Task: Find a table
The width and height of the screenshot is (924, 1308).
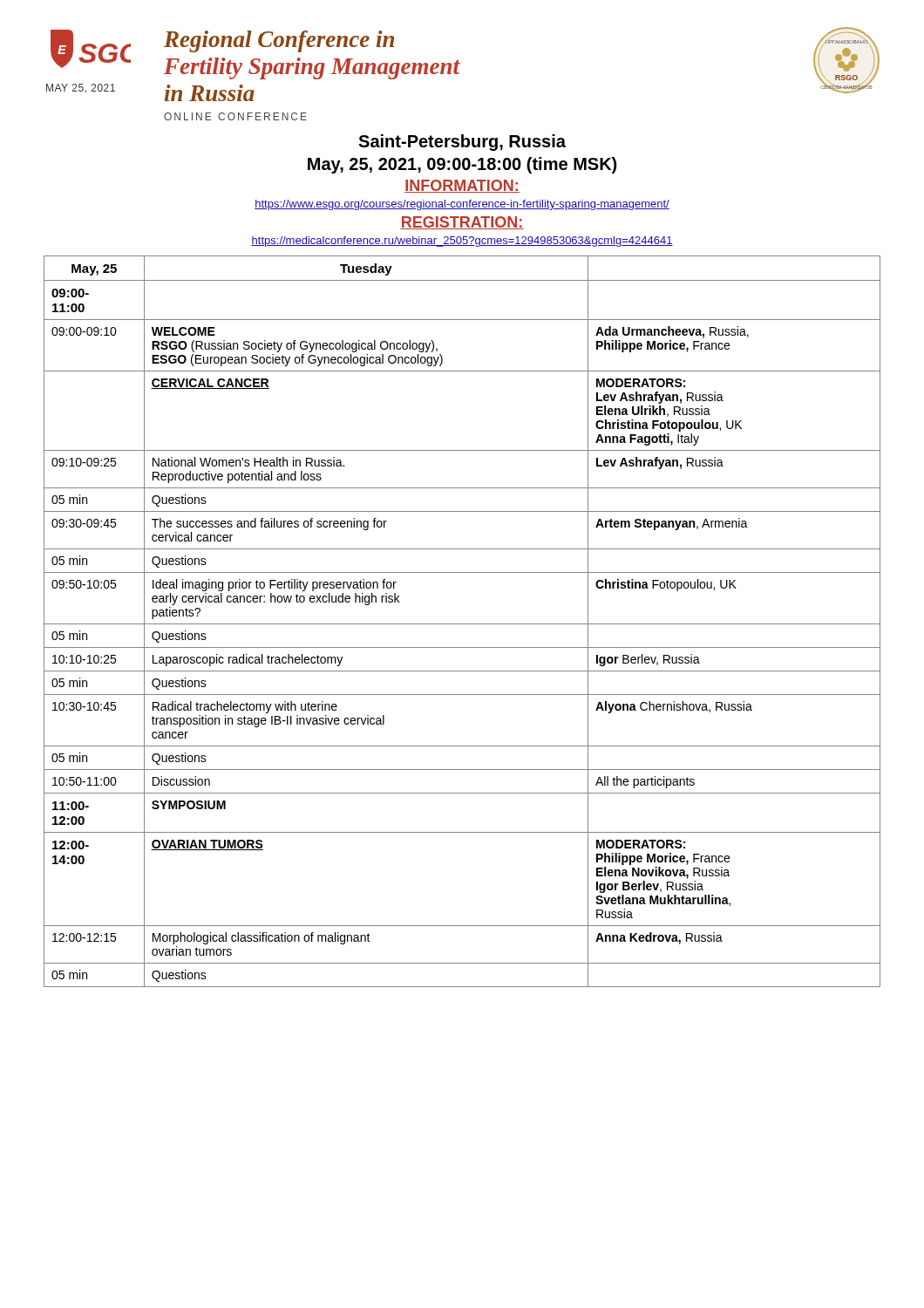Action: tap(462, 622)
